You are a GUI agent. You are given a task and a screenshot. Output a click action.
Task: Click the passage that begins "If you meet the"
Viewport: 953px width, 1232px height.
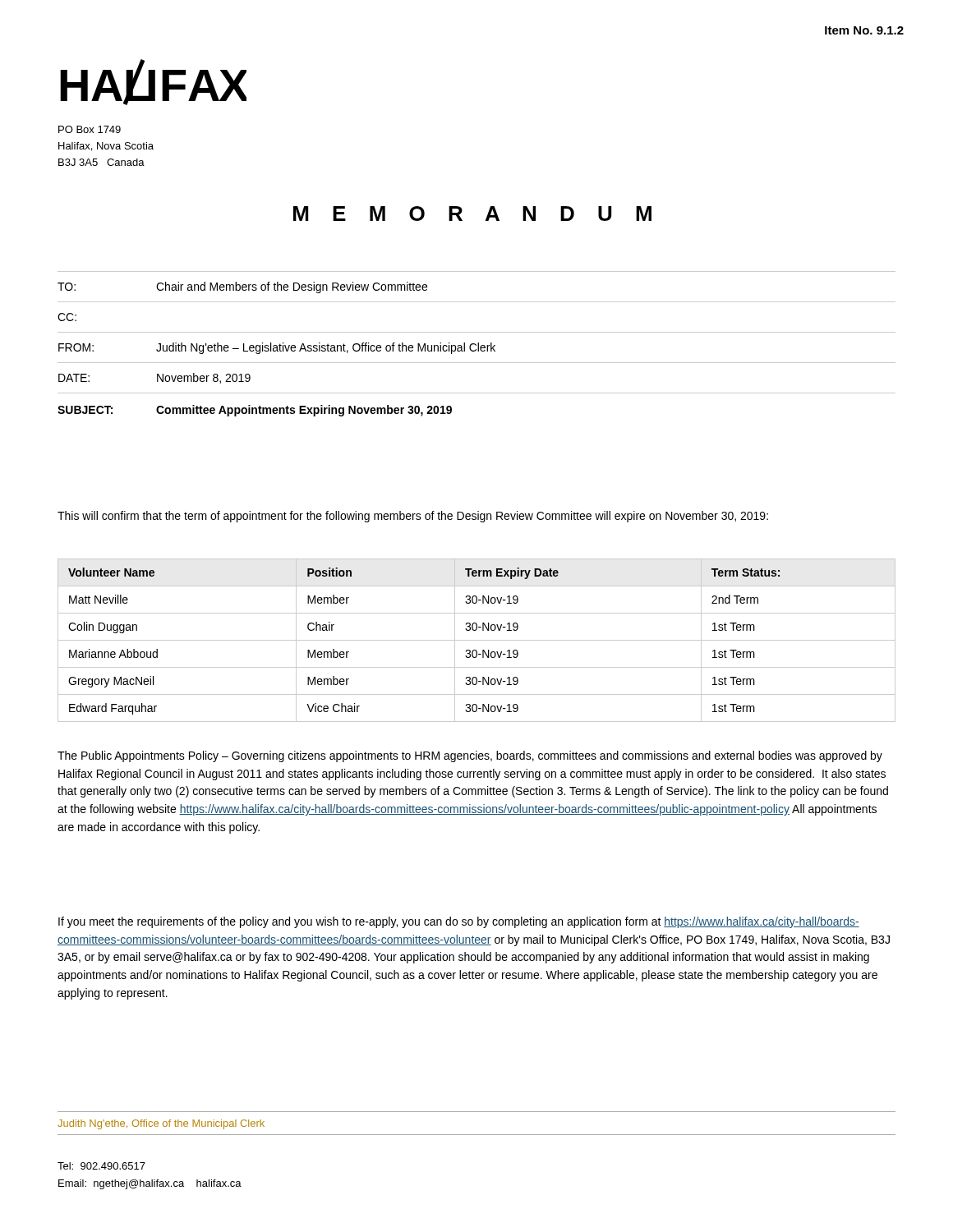474,957
